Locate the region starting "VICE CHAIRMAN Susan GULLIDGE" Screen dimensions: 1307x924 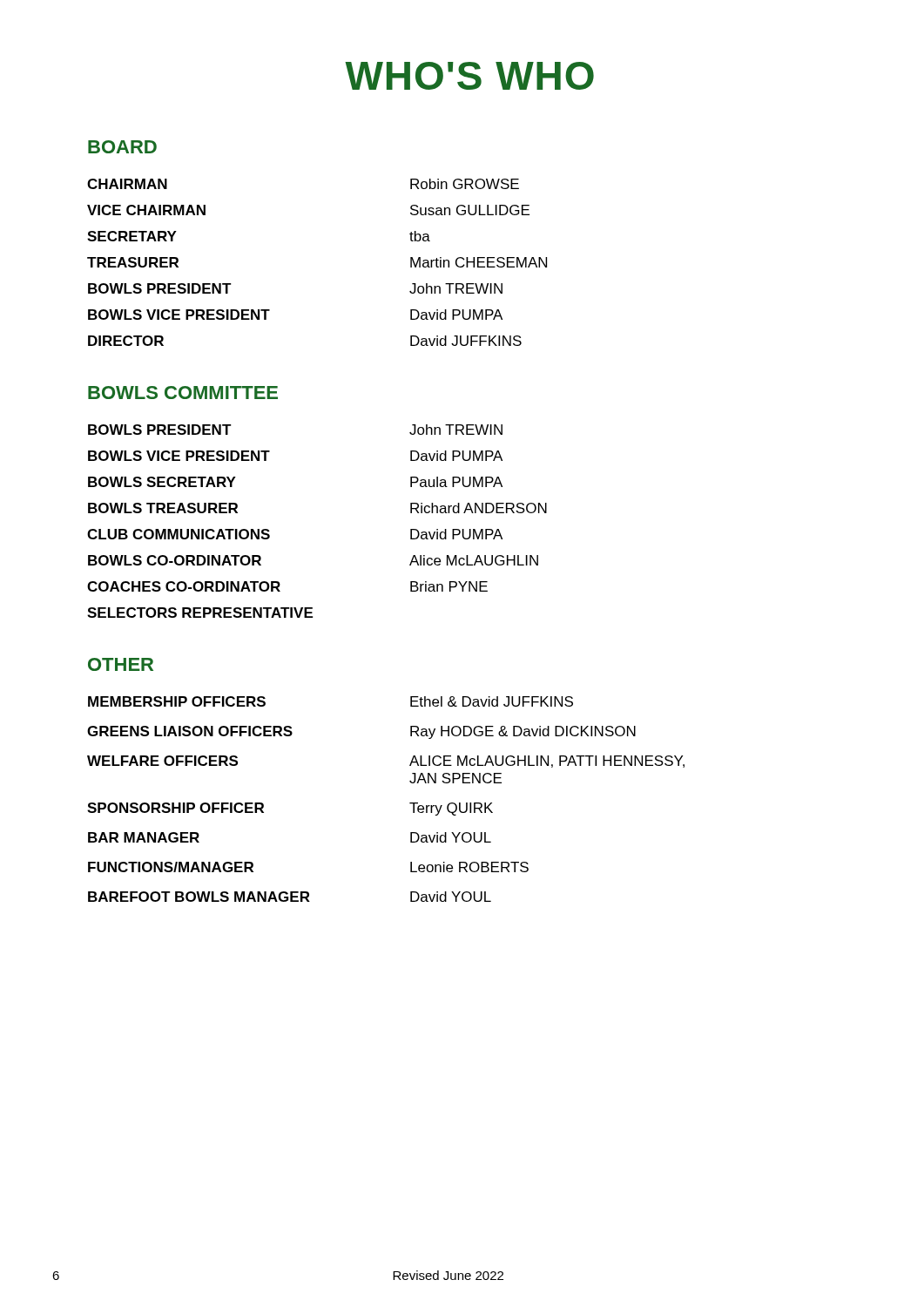pyautogui.click(x=471, y=211)
